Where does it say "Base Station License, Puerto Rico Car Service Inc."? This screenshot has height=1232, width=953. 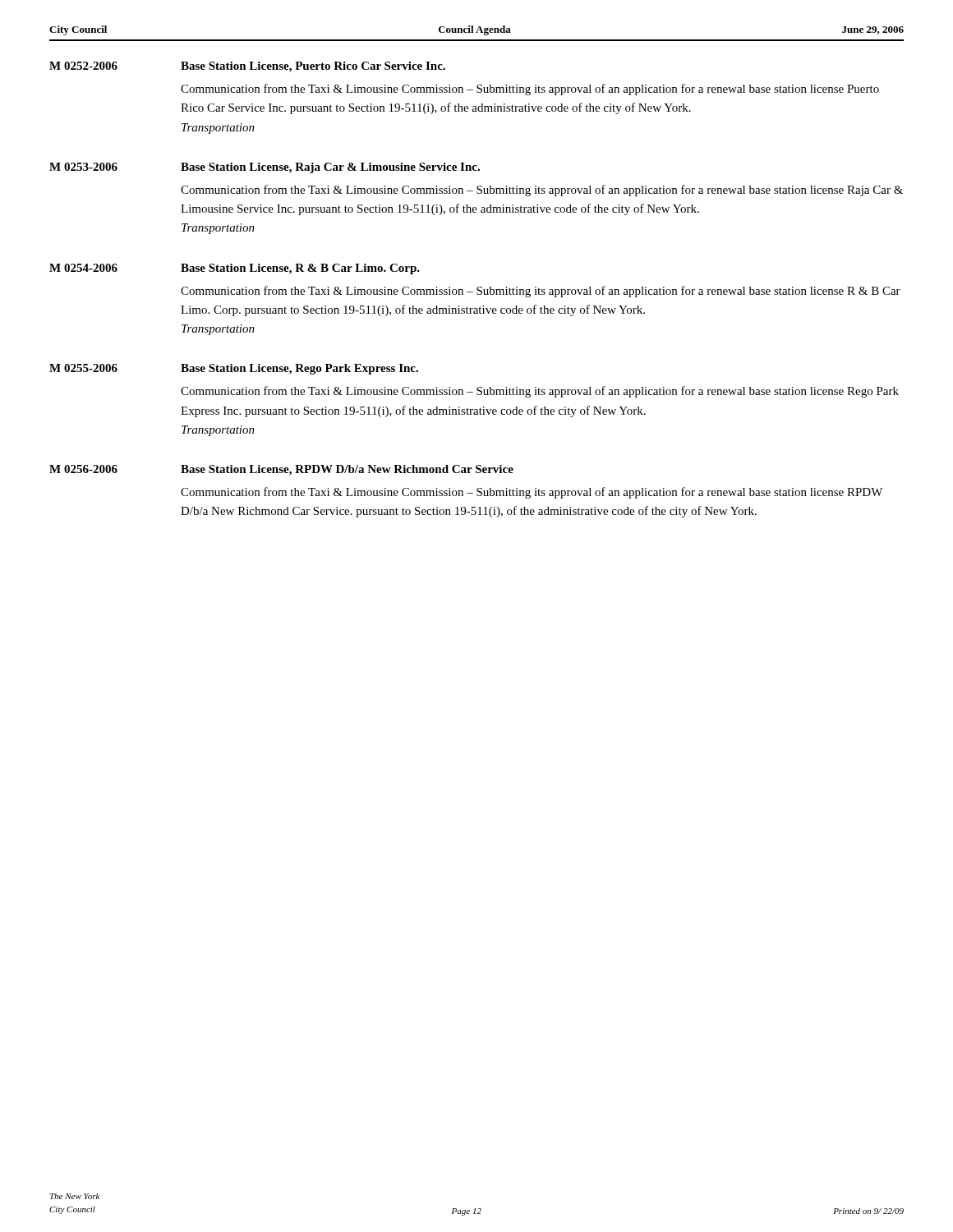(x=313, y=66)
